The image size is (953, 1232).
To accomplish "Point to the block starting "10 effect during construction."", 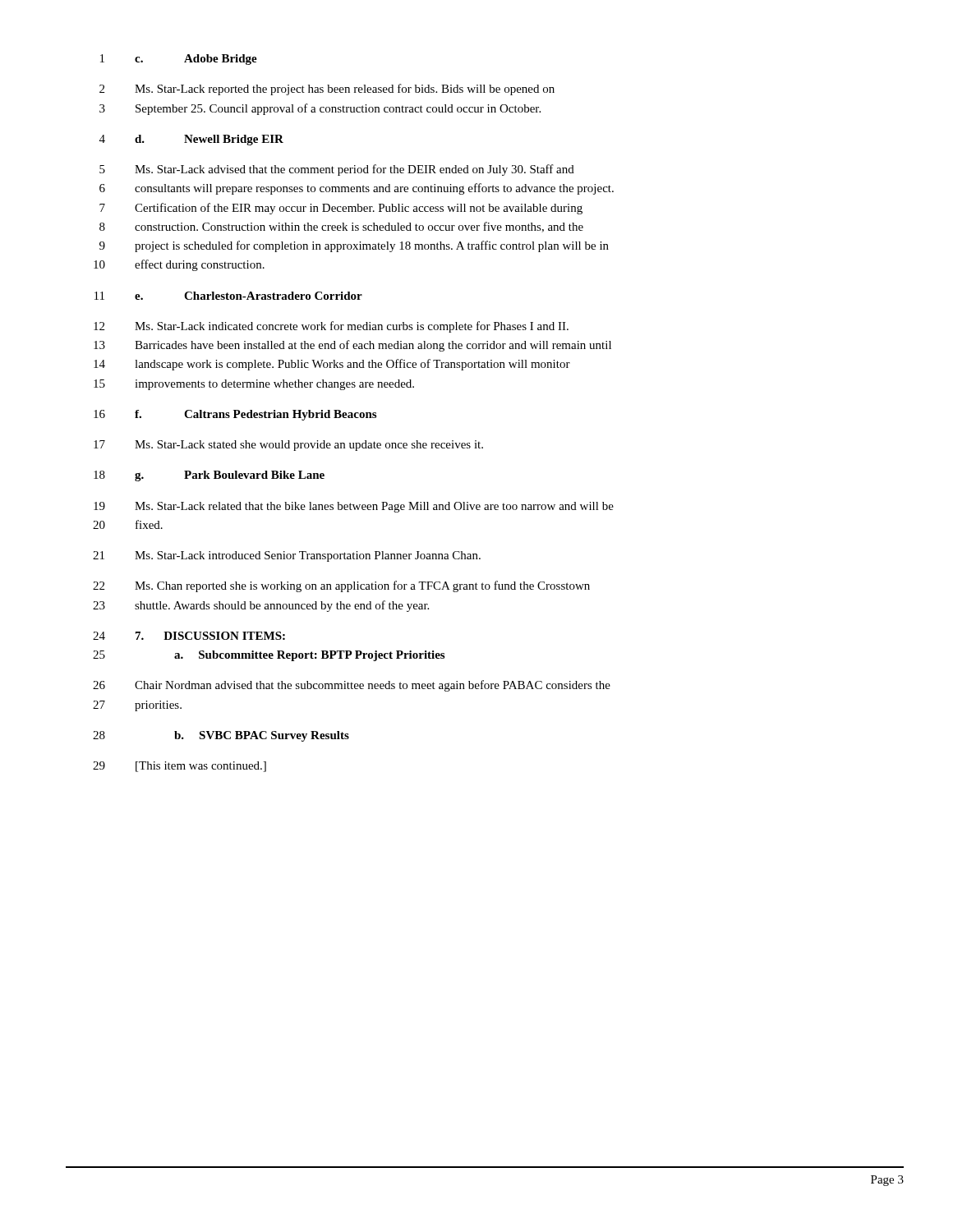I will point(179,265).
